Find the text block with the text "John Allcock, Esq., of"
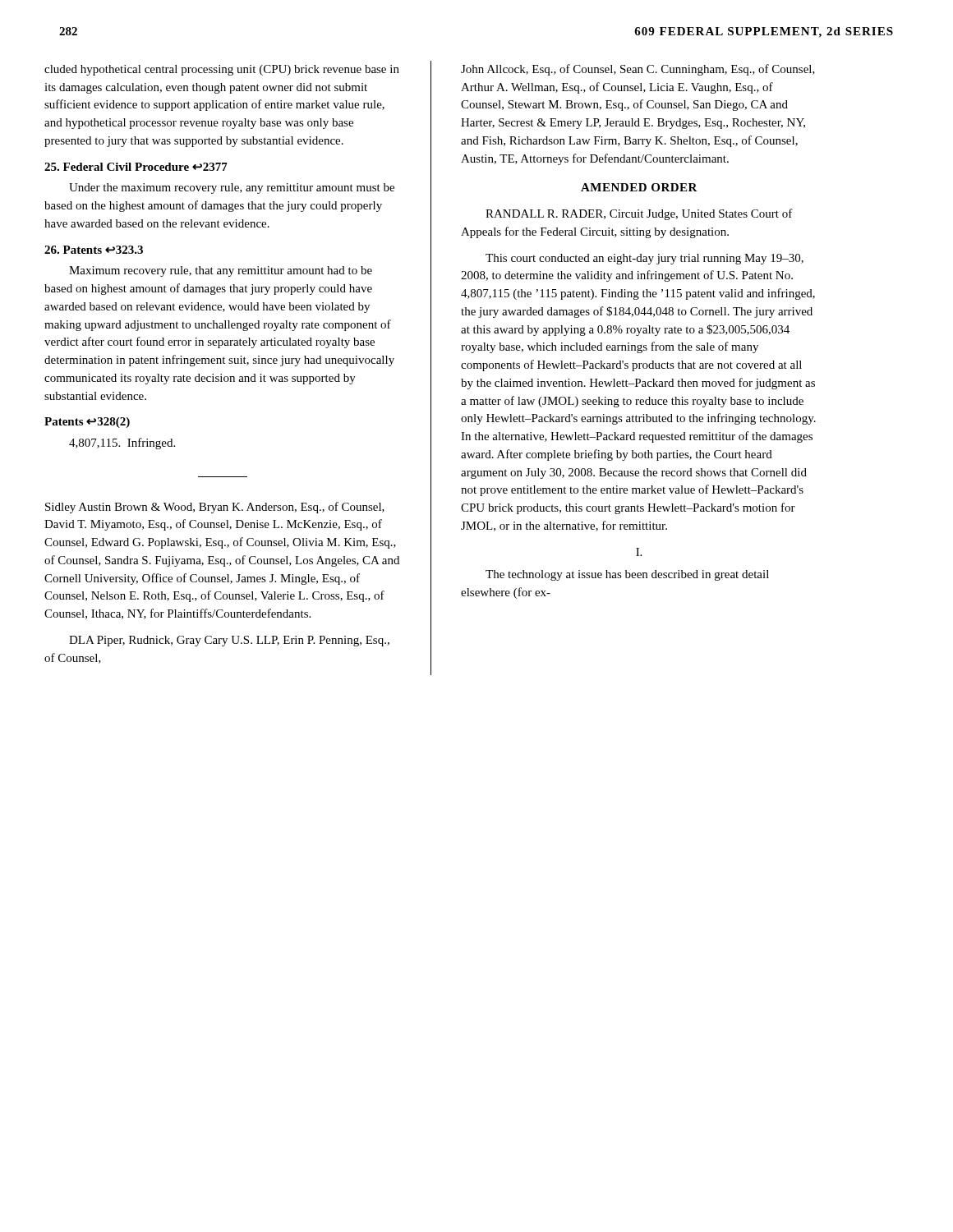Viewport: 953px width, 1232px height. pos(639,114)
